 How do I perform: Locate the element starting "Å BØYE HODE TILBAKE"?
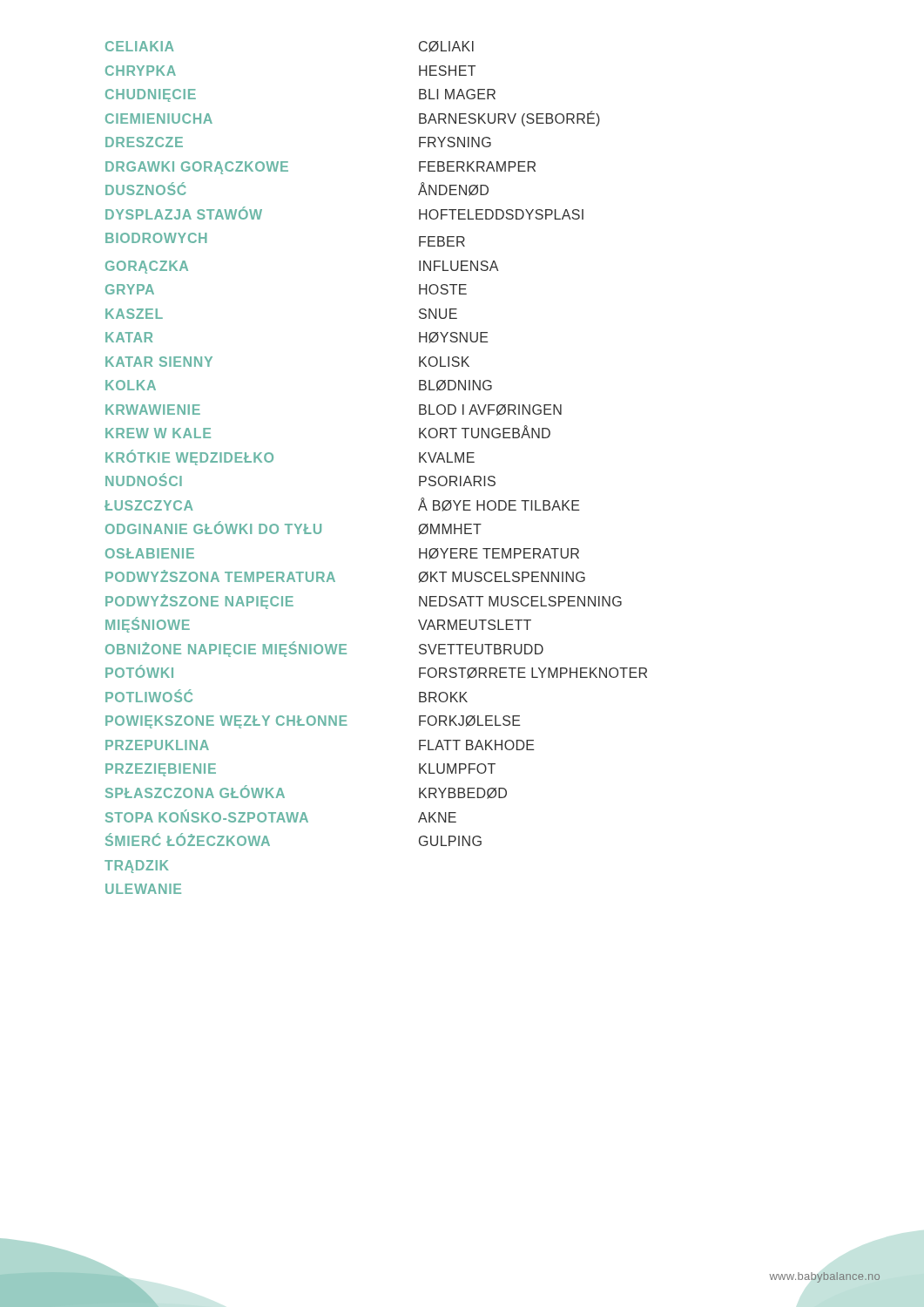pyautogui.click(x=499, y=506)
